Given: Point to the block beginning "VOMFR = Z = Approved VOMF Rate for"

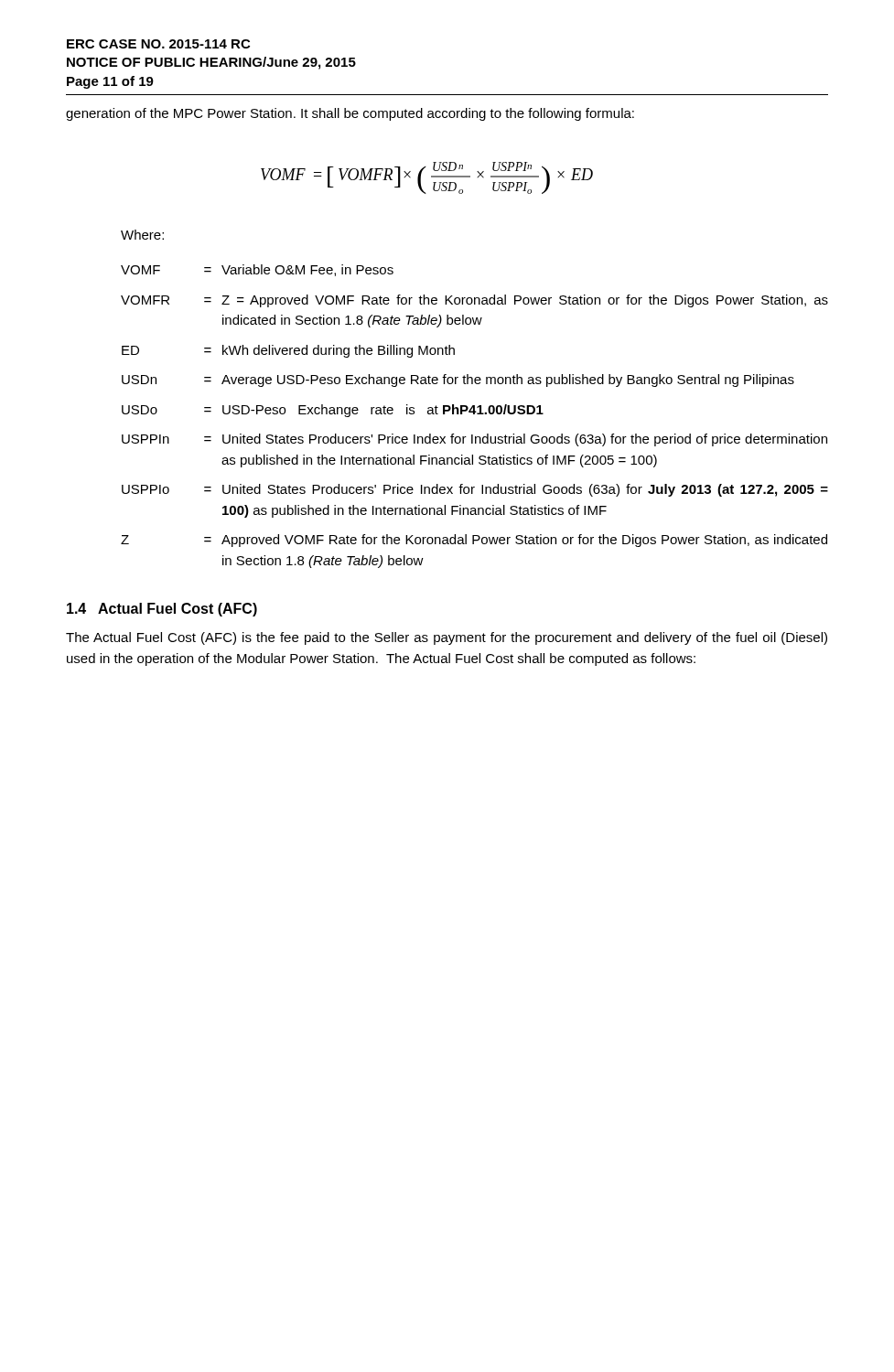Looking at the screenshot, I should tap(474, 310).
